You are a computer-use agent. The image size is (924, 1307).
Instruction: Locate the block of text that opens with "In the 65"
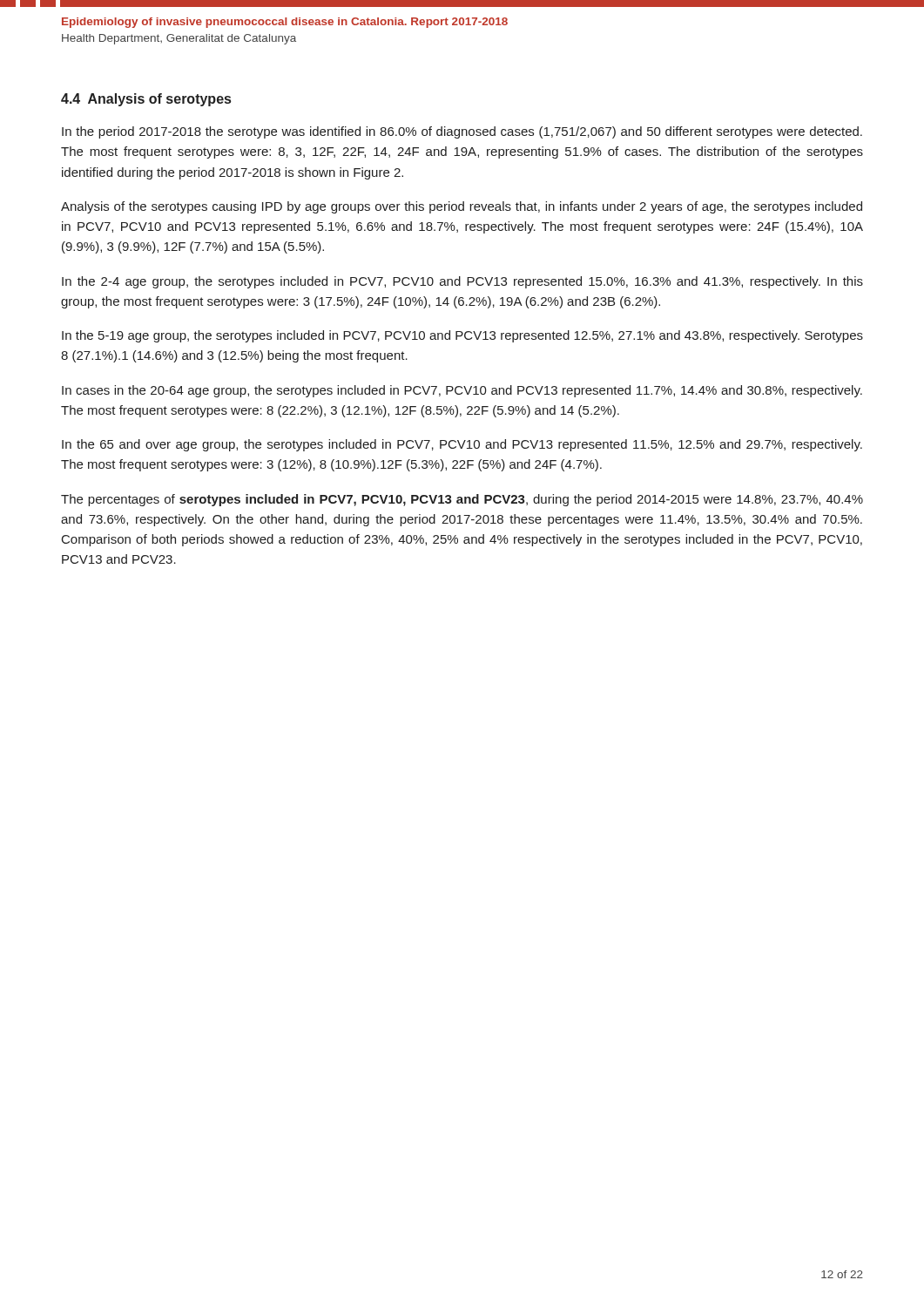(462, 454)
